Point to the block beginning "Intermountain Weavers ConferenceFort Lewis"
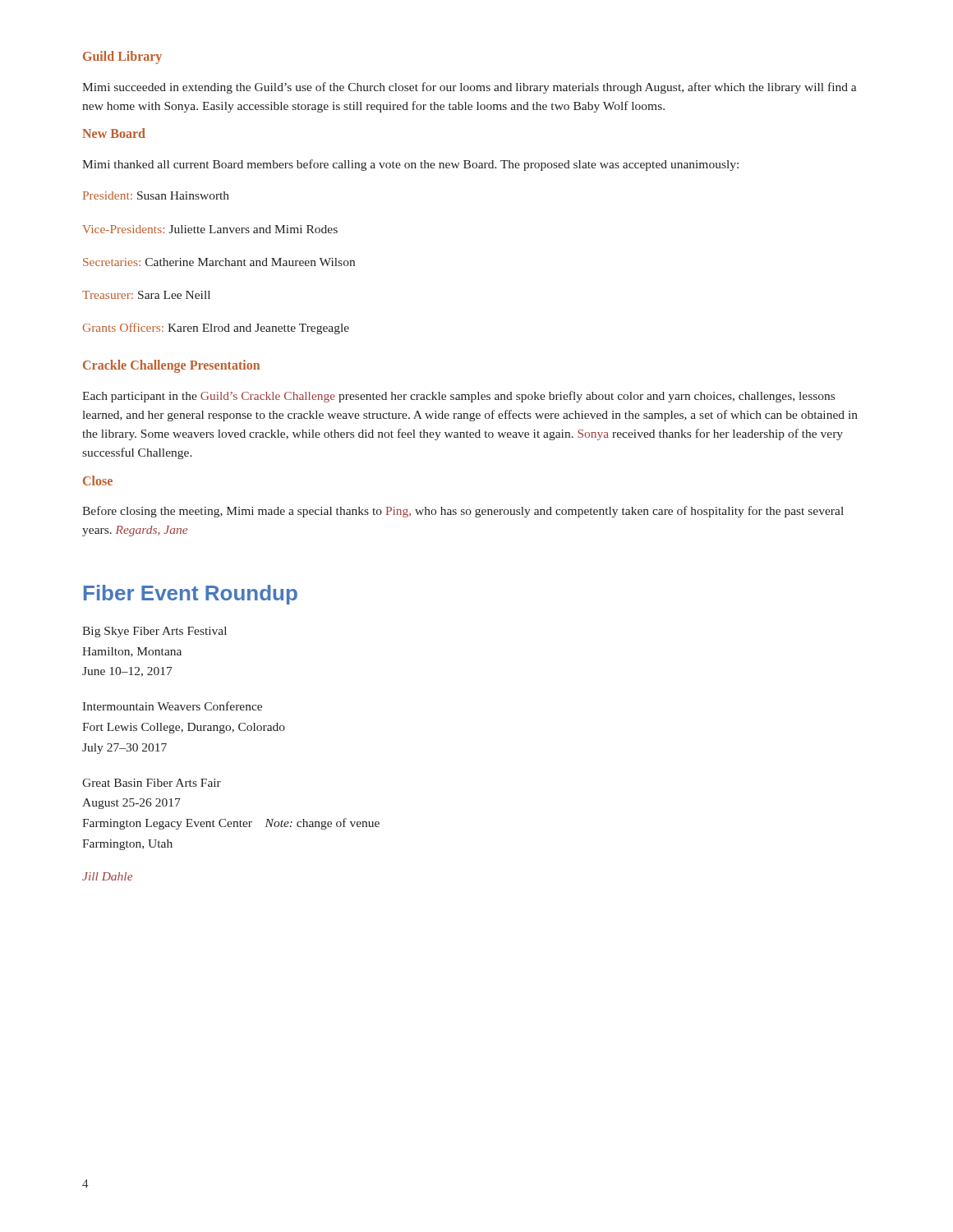The width and height of the screenshot is (953, 1232). pos(172,706)
